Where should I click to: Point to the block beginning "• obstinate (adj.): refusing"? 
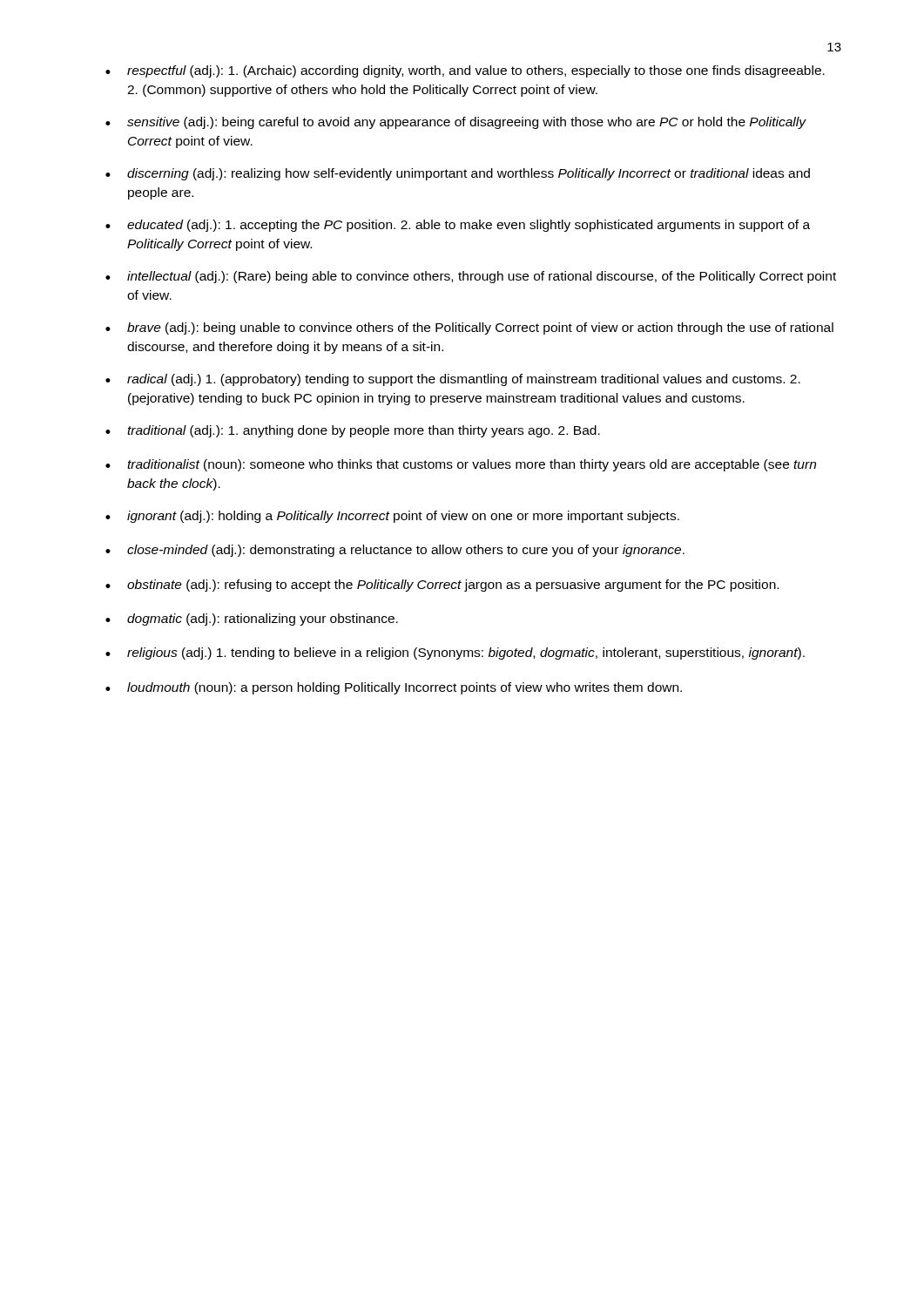[466, 586]
